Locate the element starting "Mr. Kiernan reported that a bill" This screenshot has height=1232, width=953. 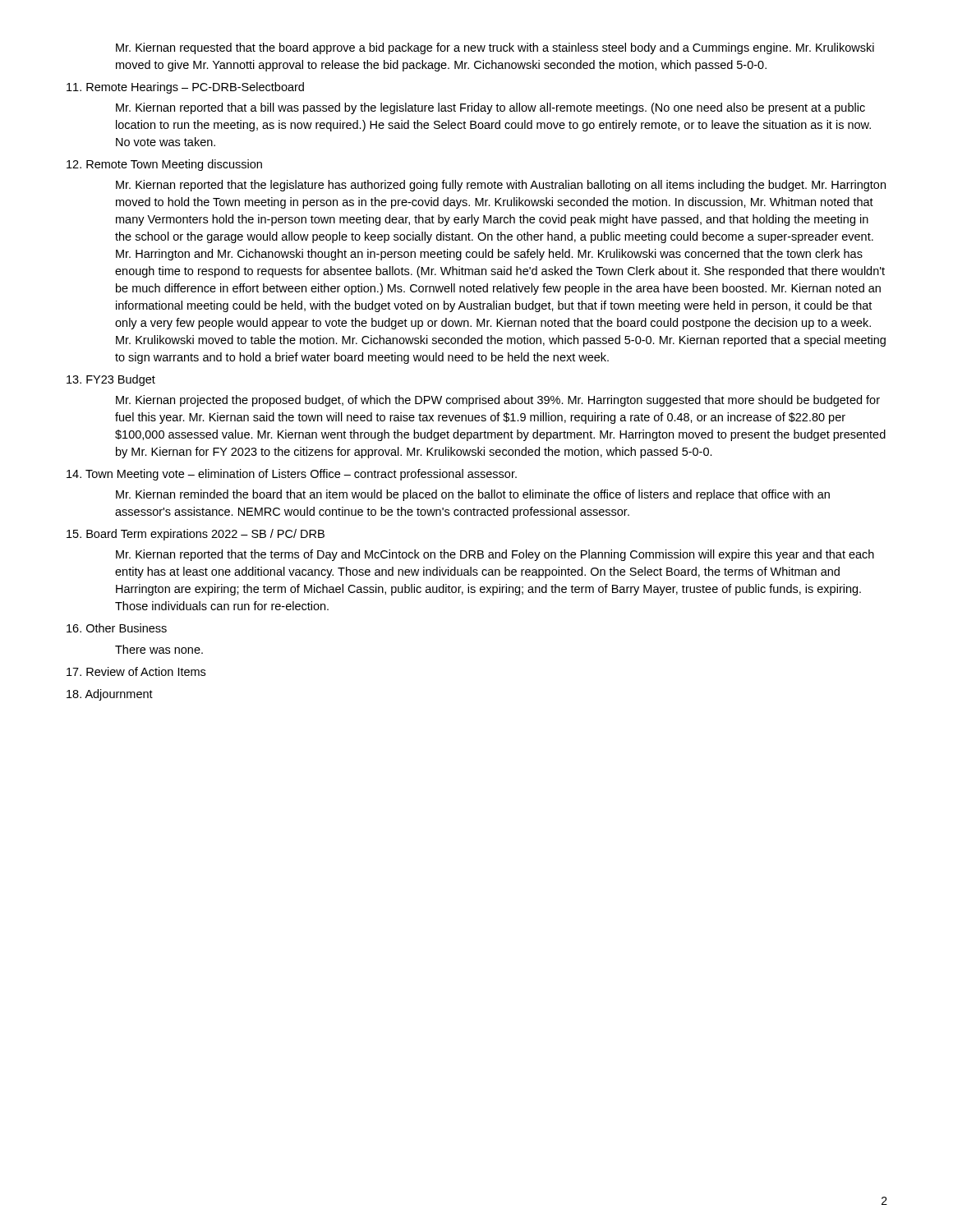[x=501, y=125]
